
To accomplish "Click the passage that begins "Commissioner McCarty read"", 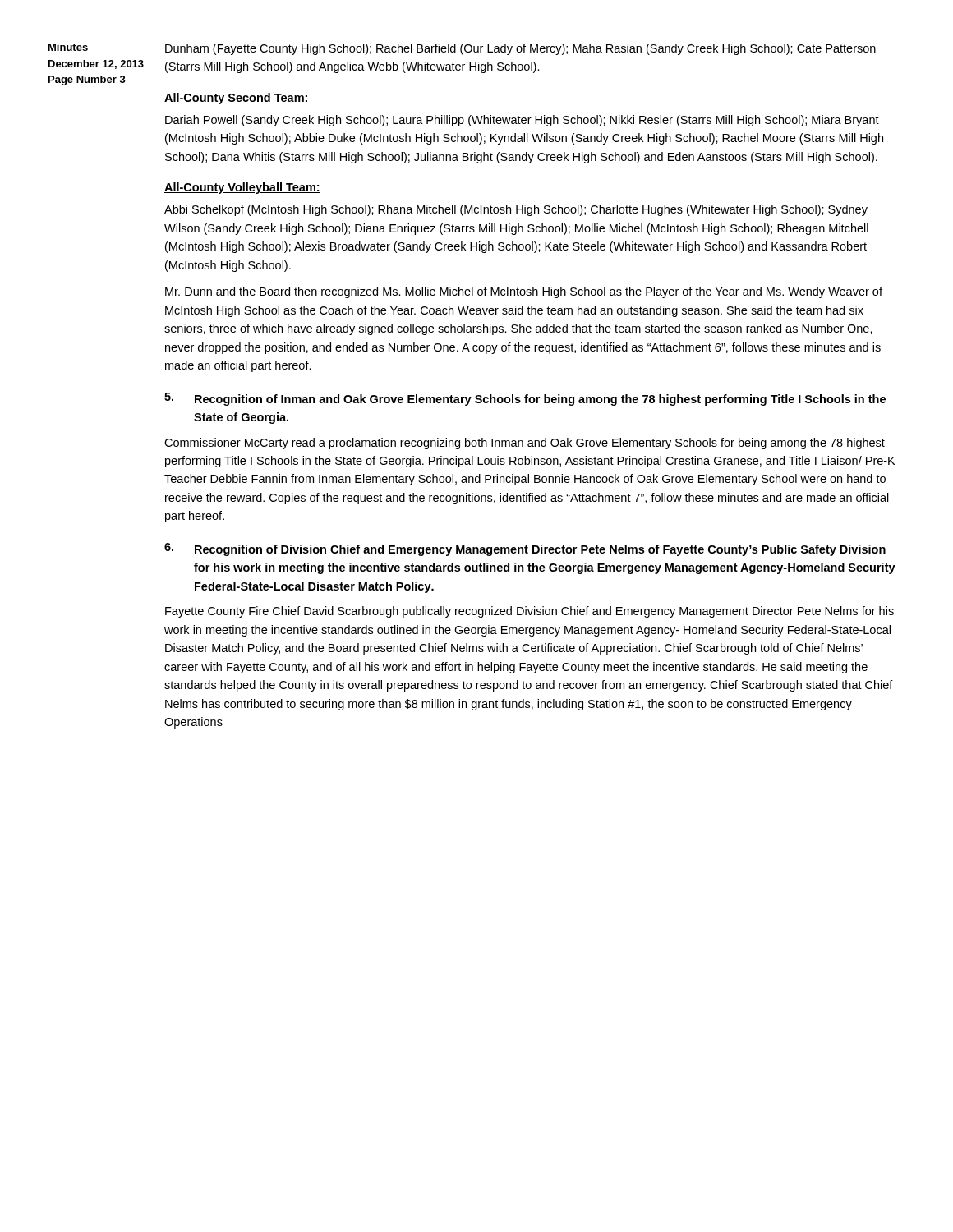I will point(530,479).
